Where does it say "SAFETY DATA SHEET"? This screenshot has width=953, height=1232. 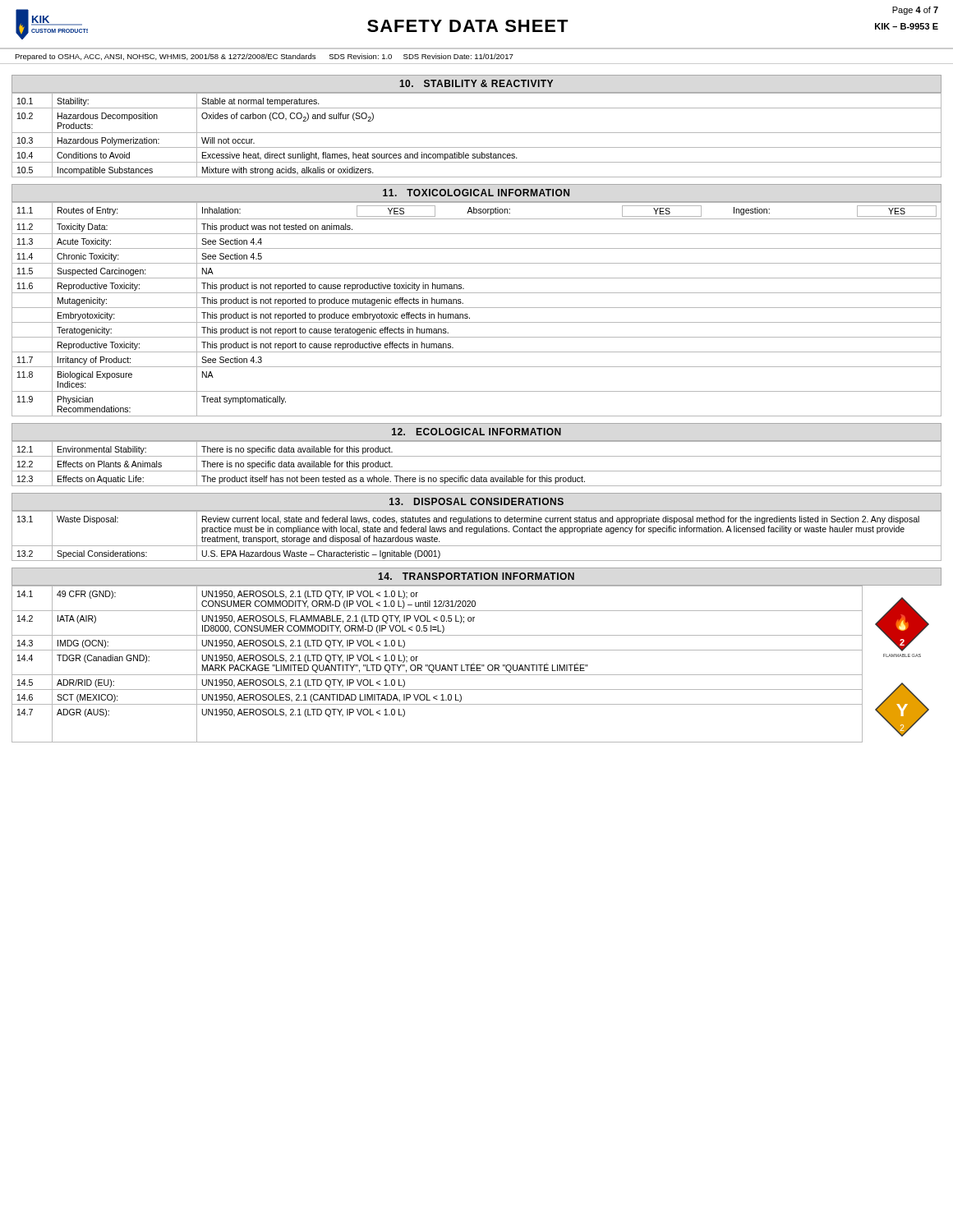pos(468,26)
